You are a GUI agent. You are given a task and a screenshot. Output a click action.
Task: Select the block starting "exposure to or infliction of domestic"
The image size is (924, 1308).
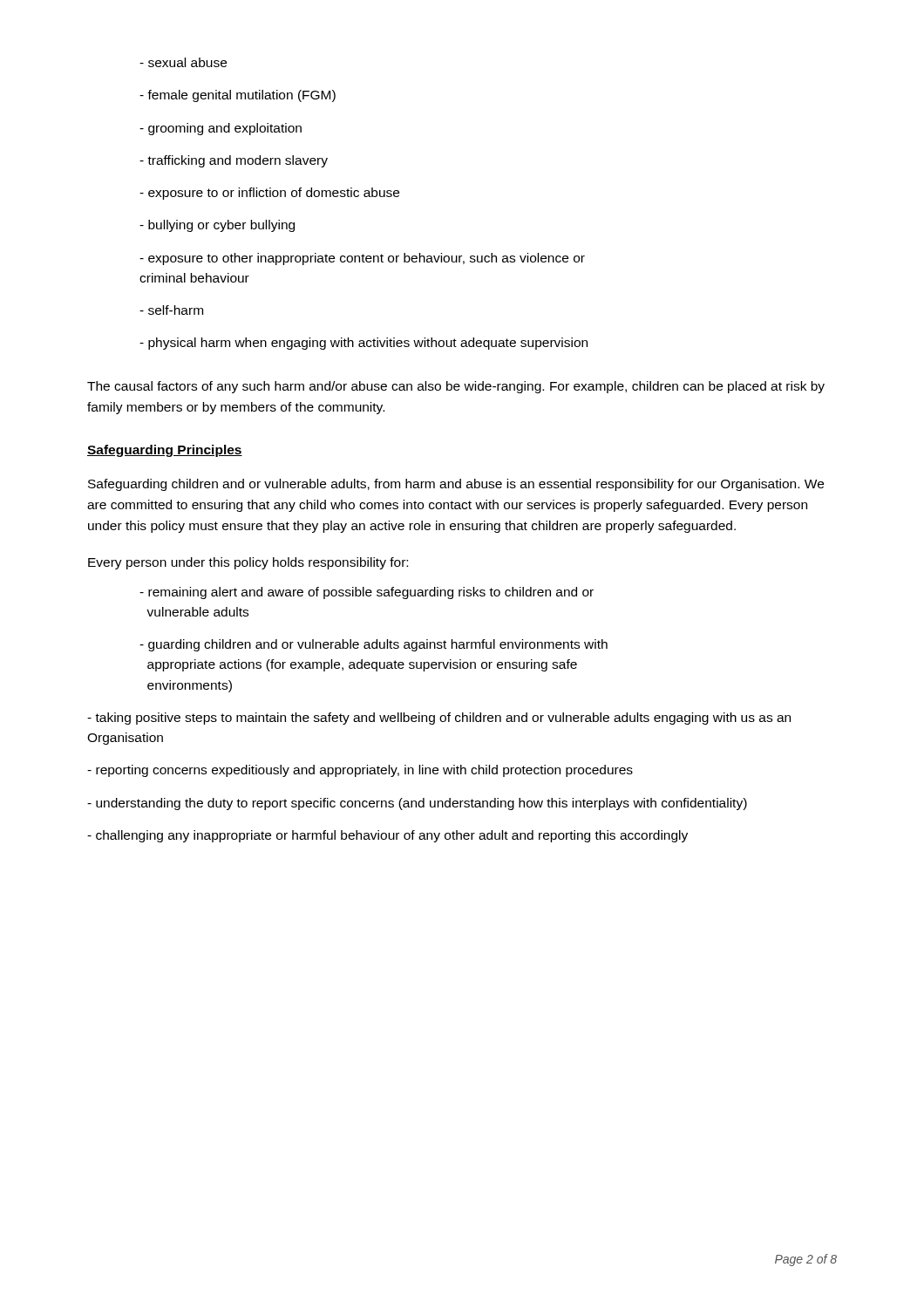point(270,192)
